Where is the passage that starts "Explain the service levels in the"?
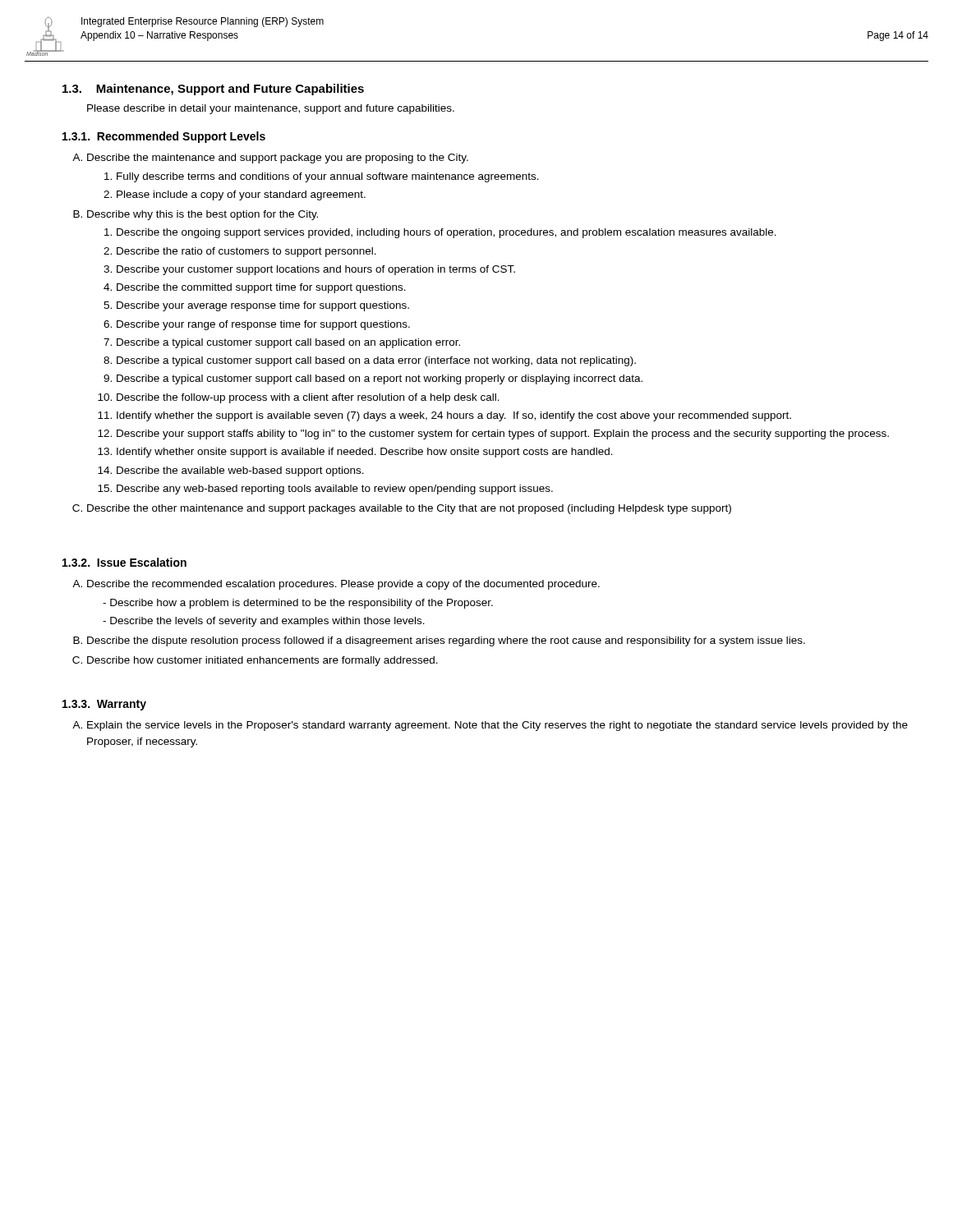The height and width of the screenshot is (1232, 953). point(497,733)
